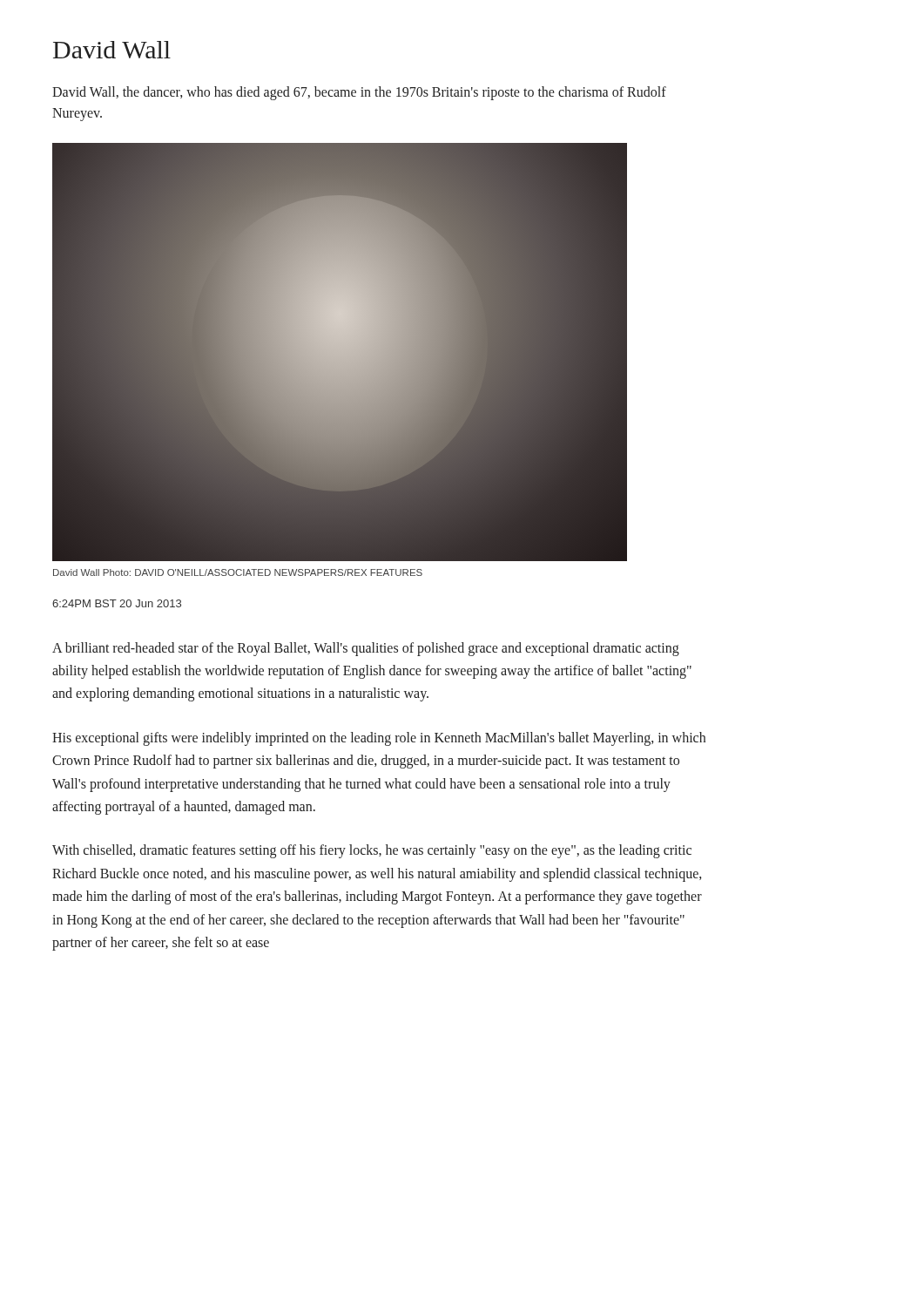
Task: Find "David Wall" on this page
Action: [x=112, y=50]
